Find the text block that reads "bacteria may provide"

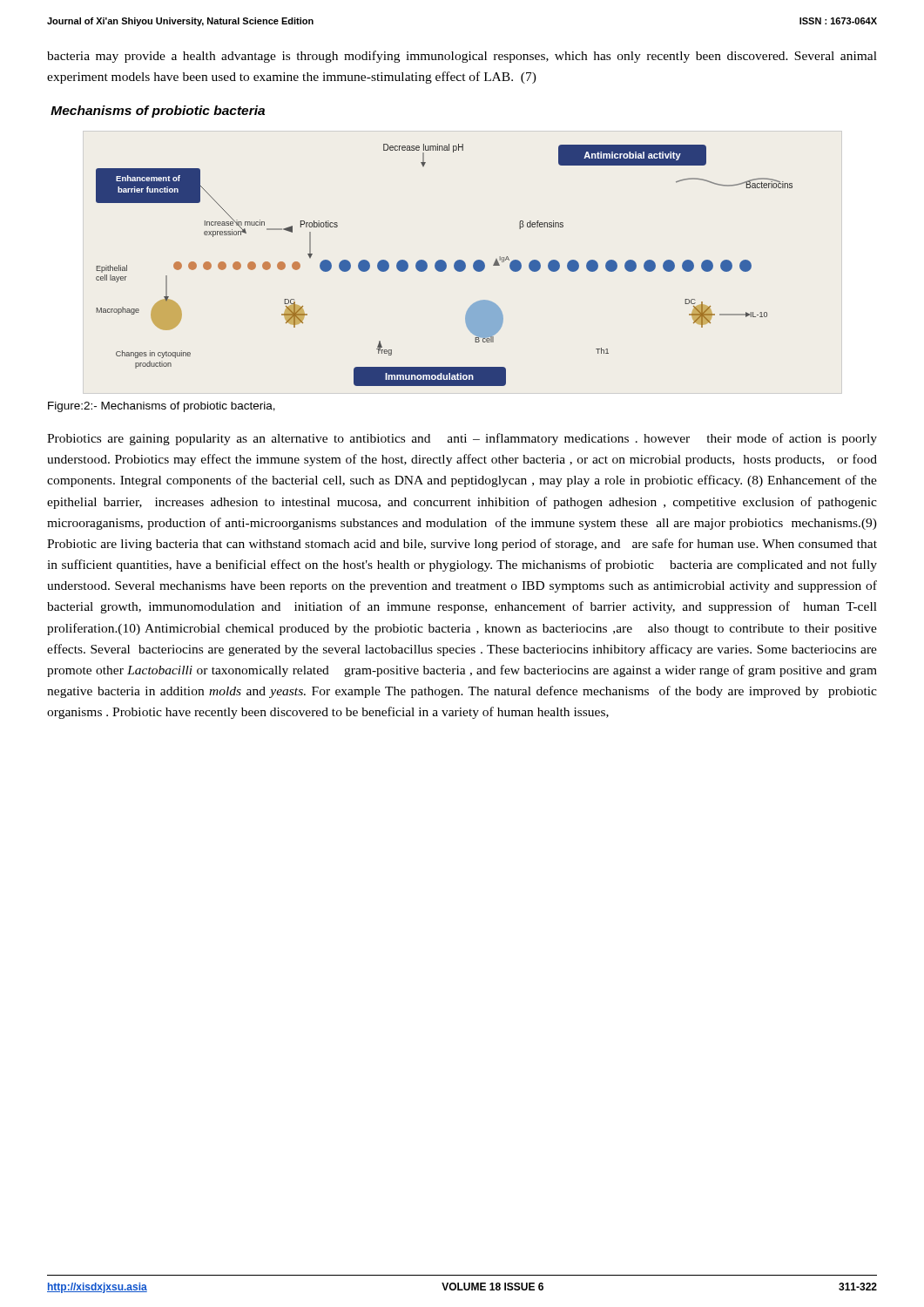[x=462, y=66]
